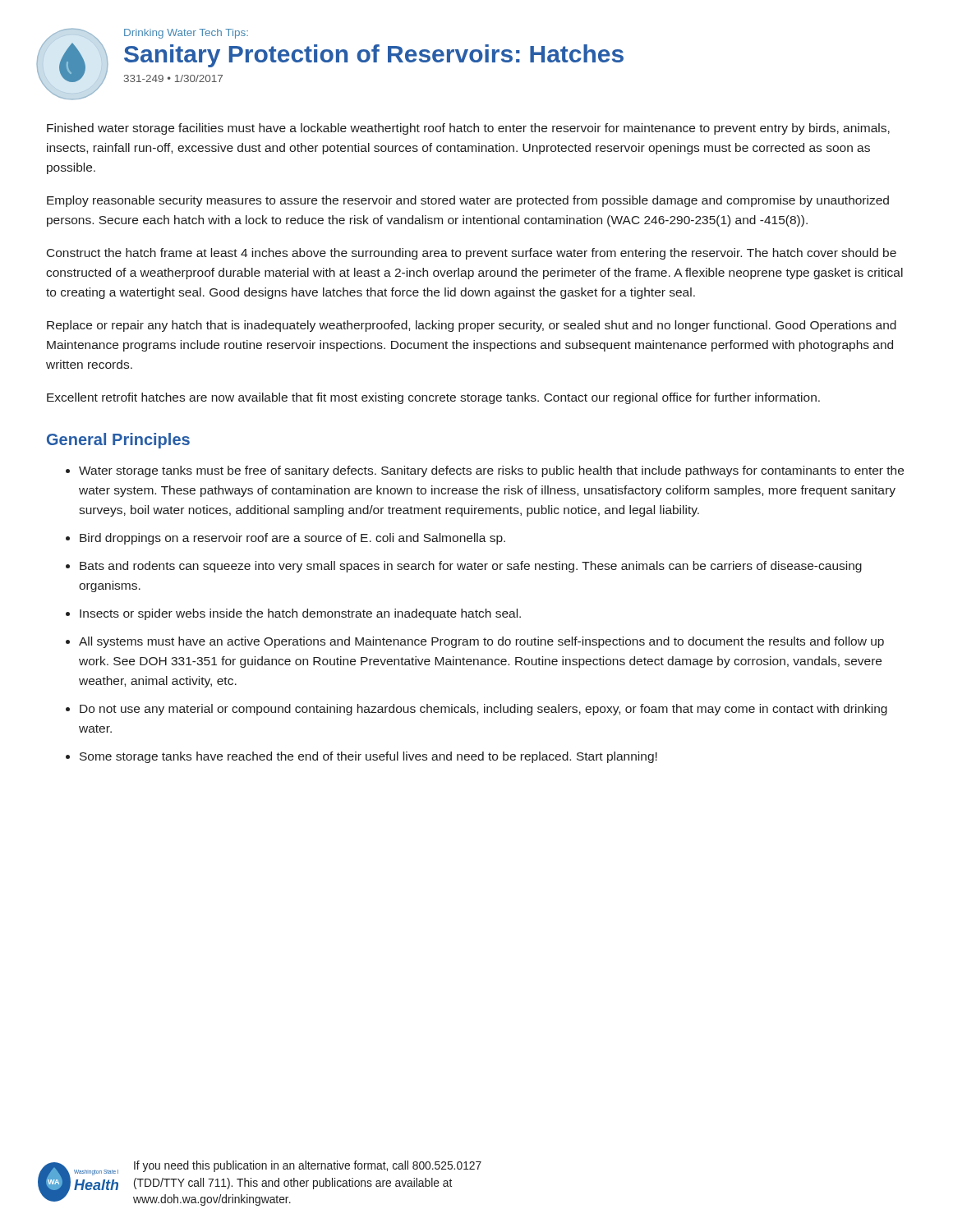Select the list item containing "All systems must have an active Operations and"

tap(482, 661)
